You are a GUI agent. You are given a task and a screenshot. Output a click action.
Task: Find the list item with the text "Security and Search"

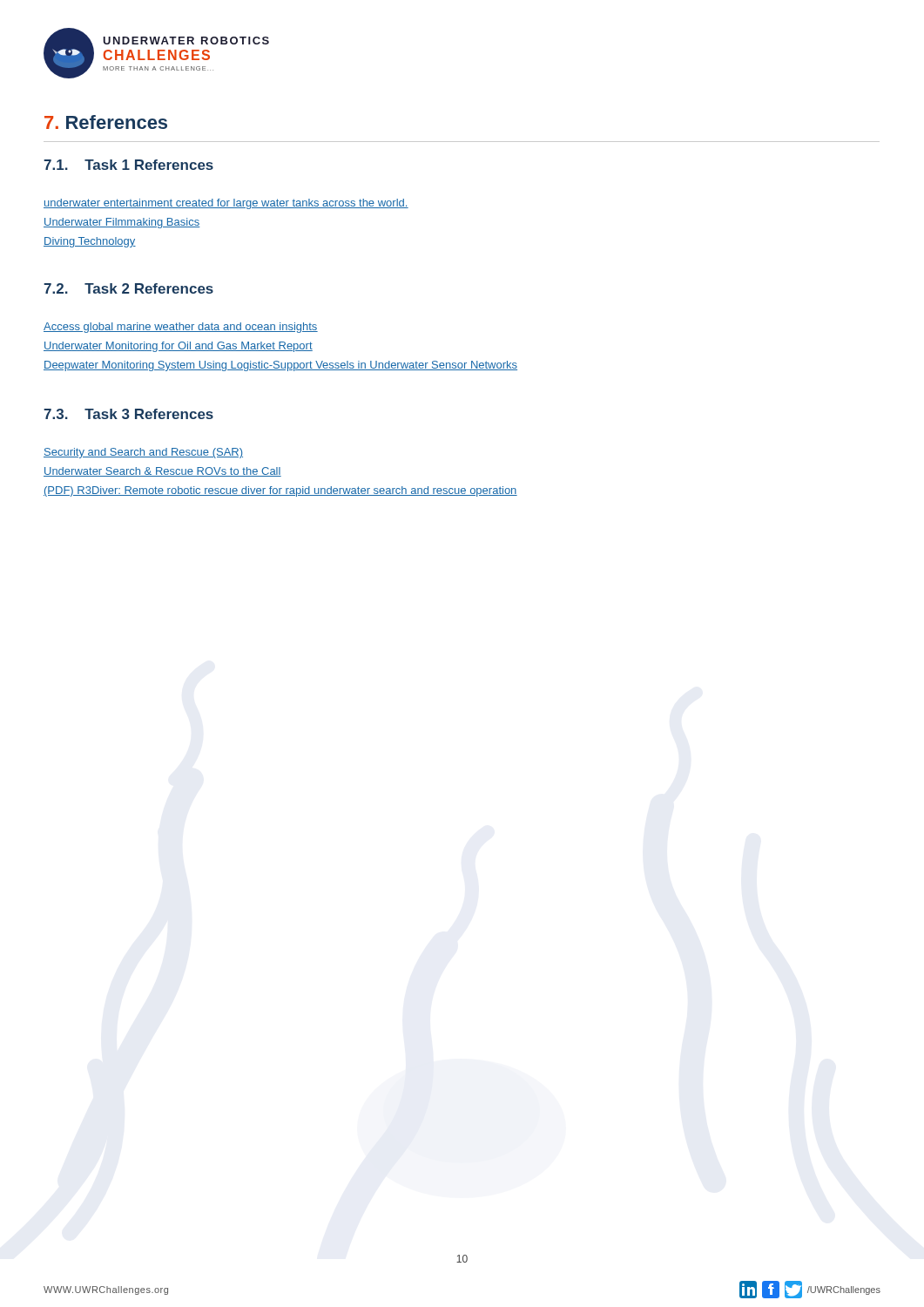(x=143, y=453)
